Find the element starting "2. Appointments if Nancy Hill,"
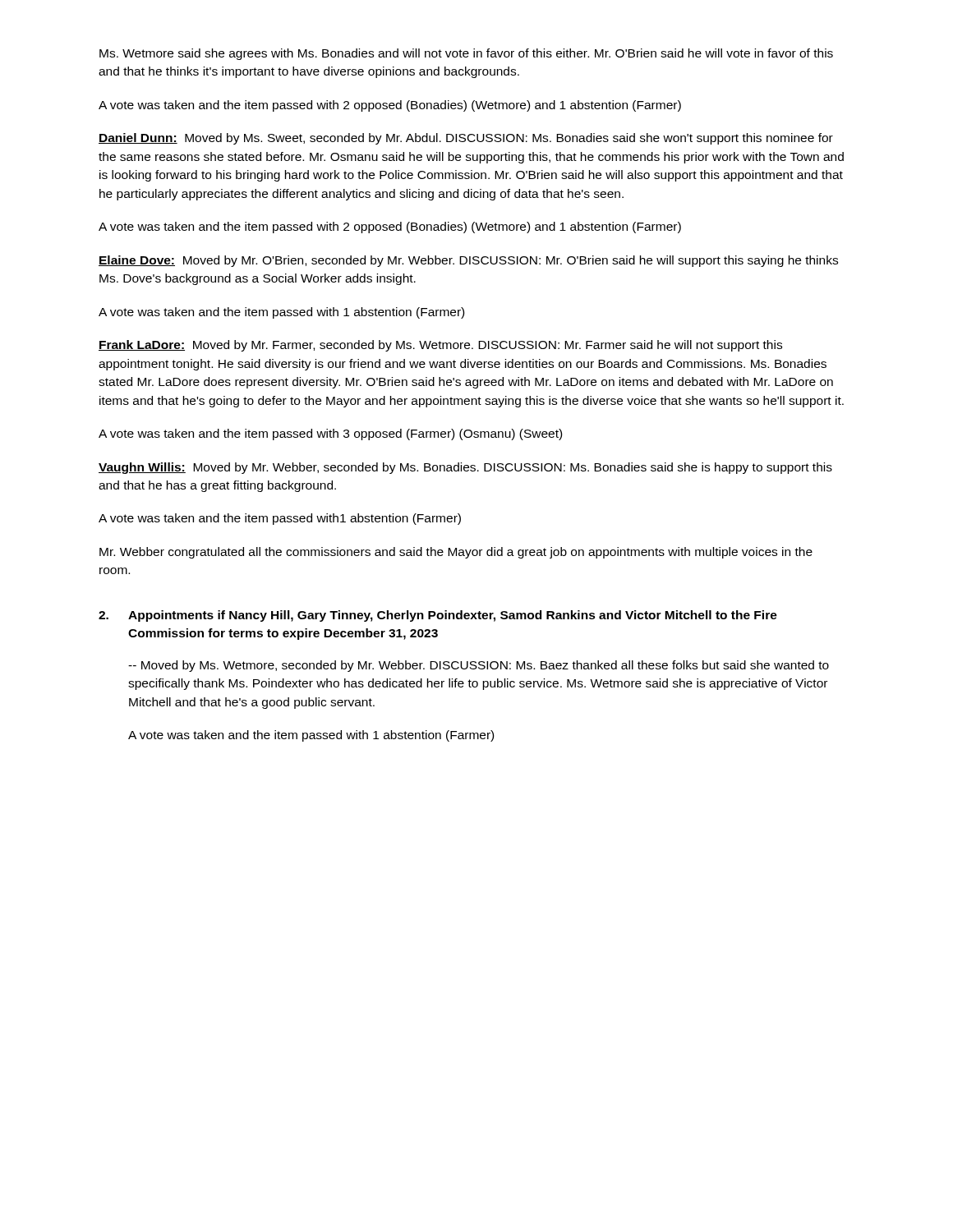 tap(472, 625)
